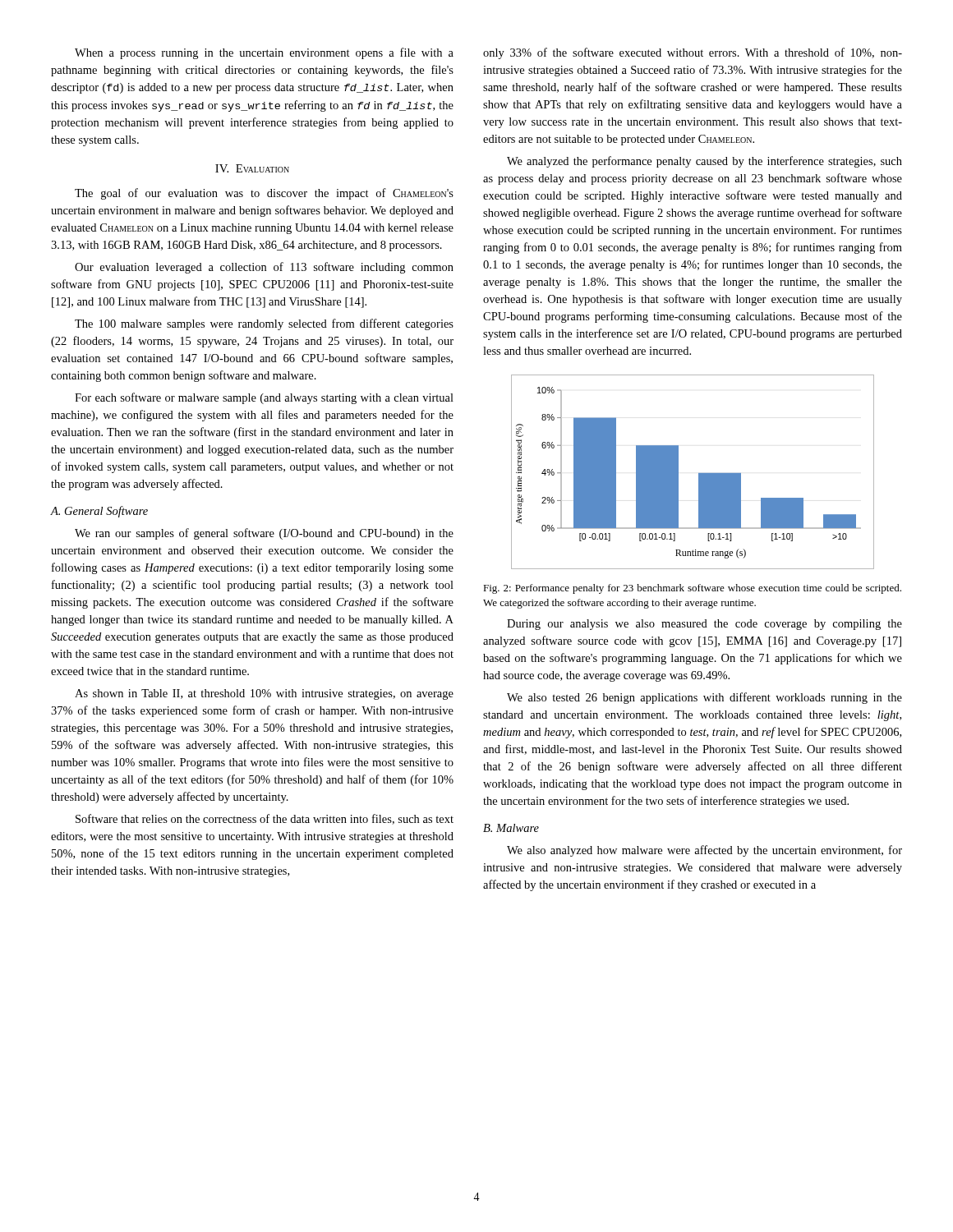Point to the element starting "B. Malware"
Image resolution: width=953 pixels, height=1232 pixels.
click(x=511, y=828)
